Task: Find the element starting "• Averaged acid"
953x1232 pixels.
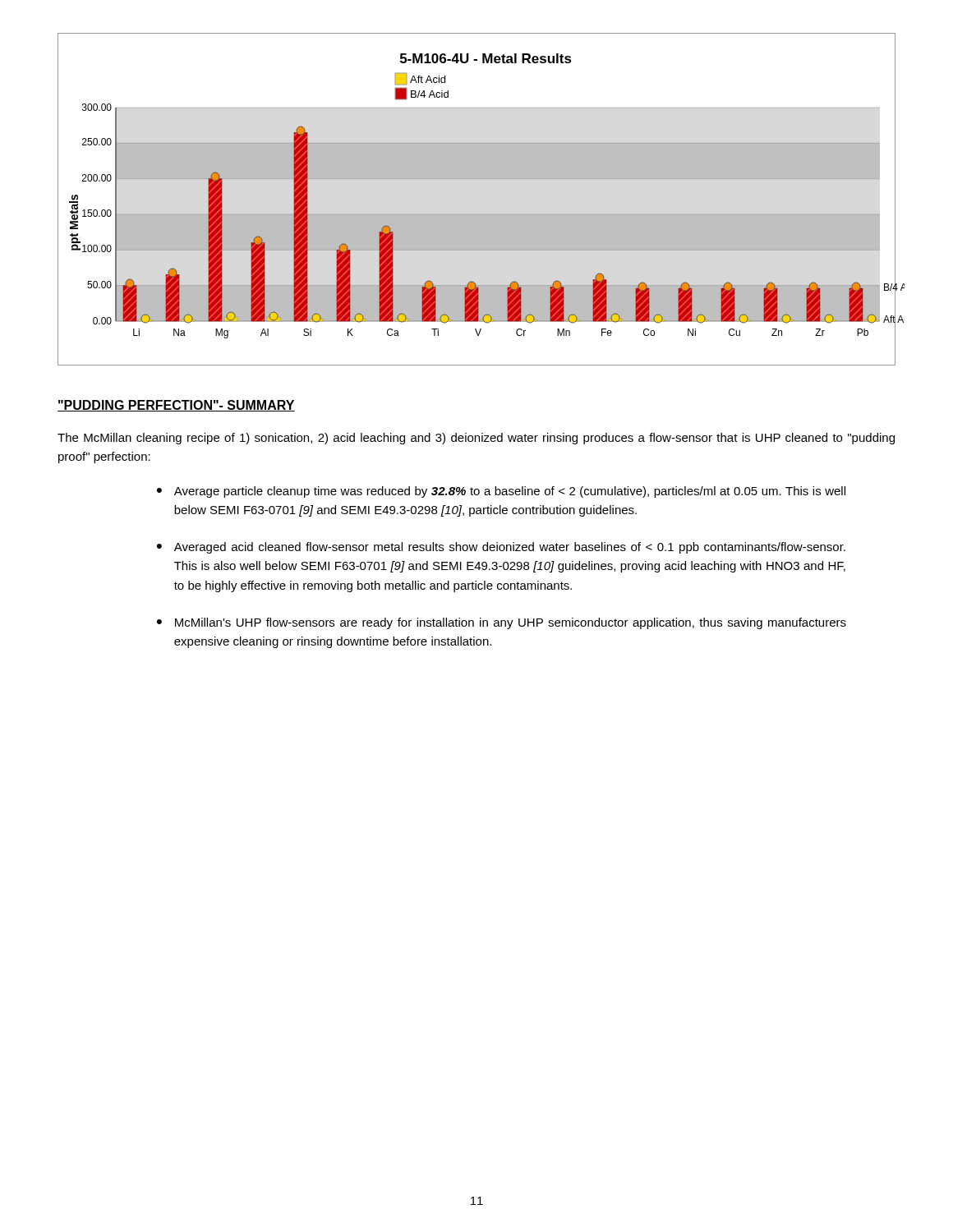Action: (x=501, y=566)
